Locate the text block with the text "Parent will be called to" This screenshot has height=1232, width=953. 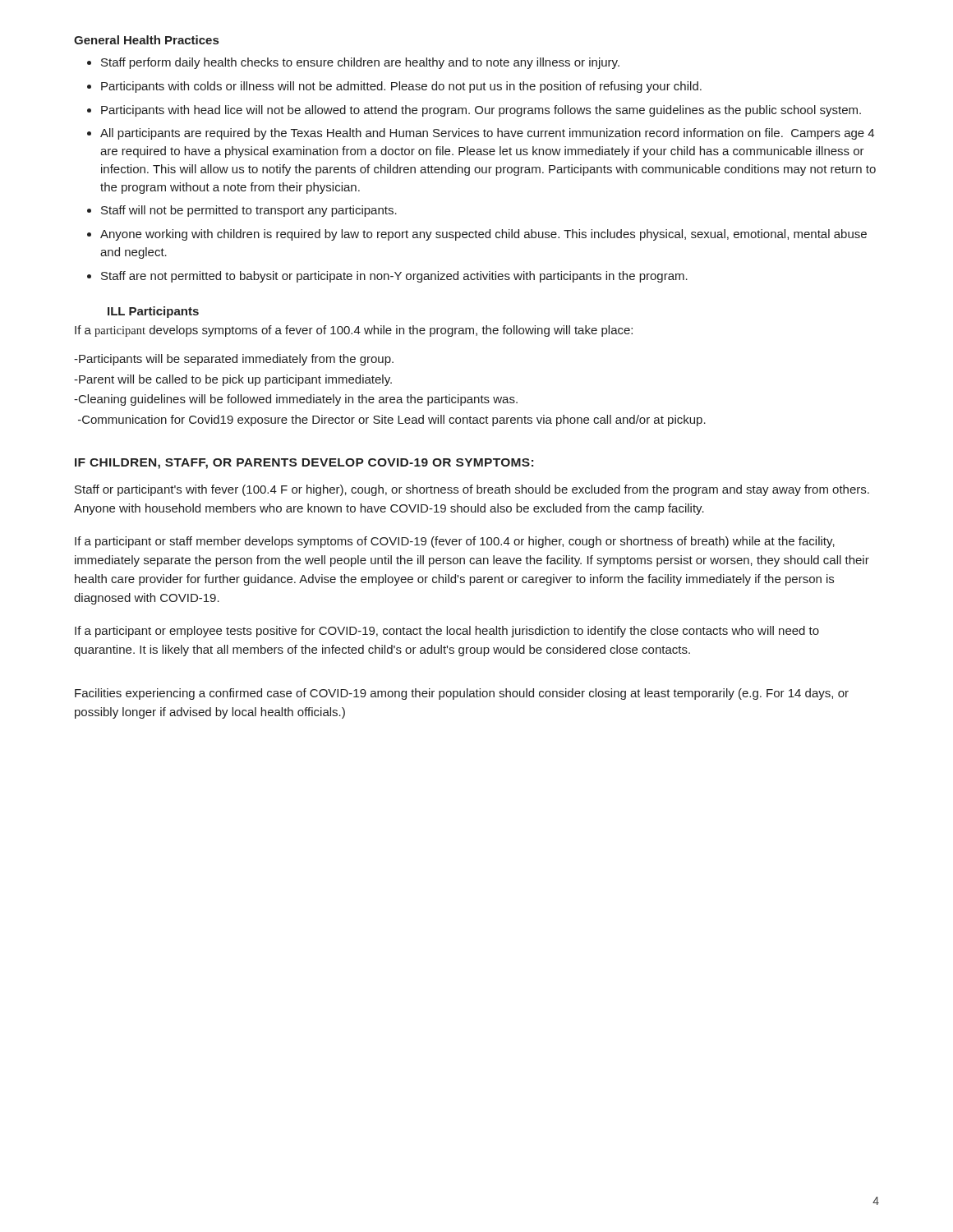233,379
